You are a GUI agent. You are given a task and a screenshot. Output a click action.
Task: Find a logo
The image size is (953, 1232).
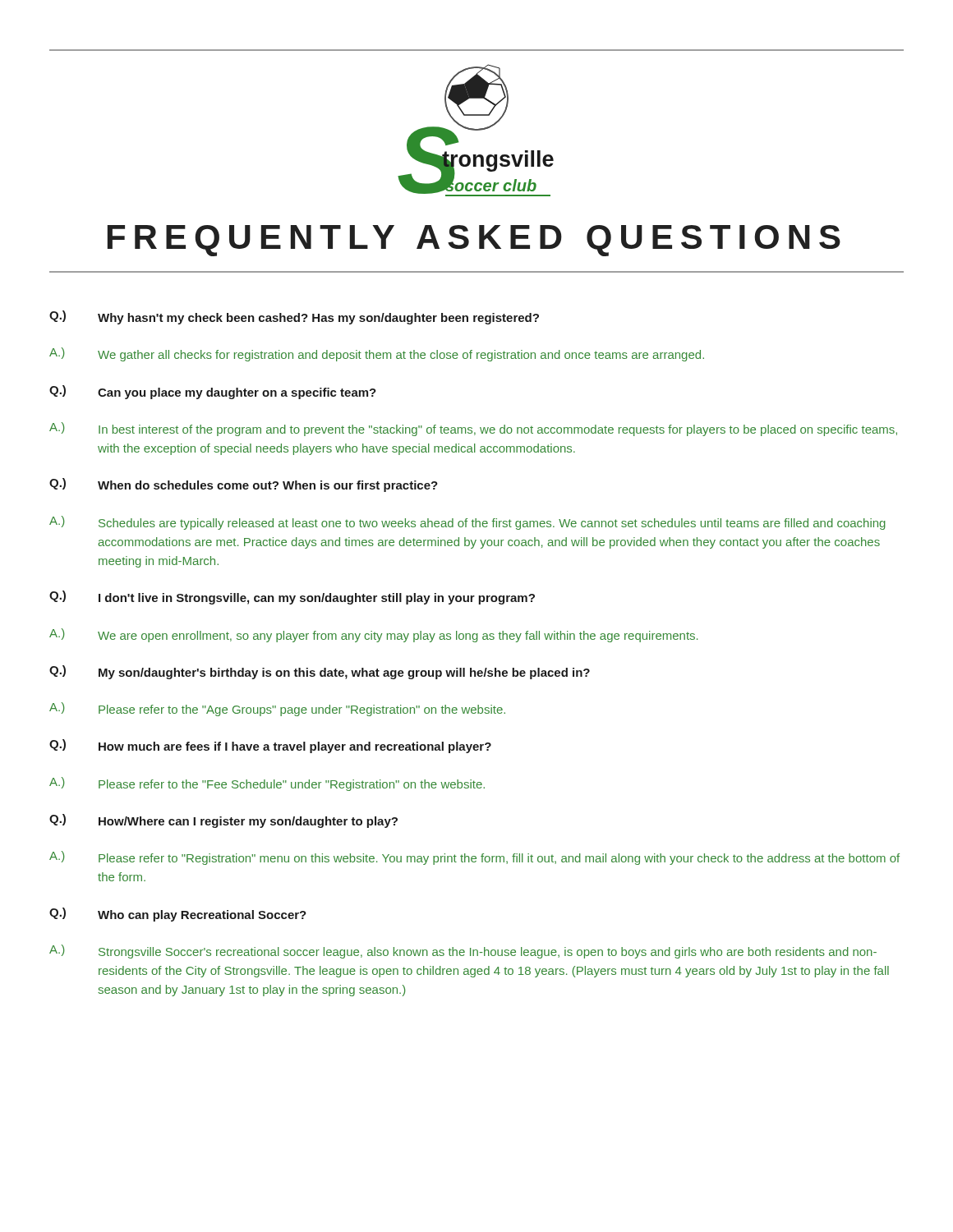point(476,135)
